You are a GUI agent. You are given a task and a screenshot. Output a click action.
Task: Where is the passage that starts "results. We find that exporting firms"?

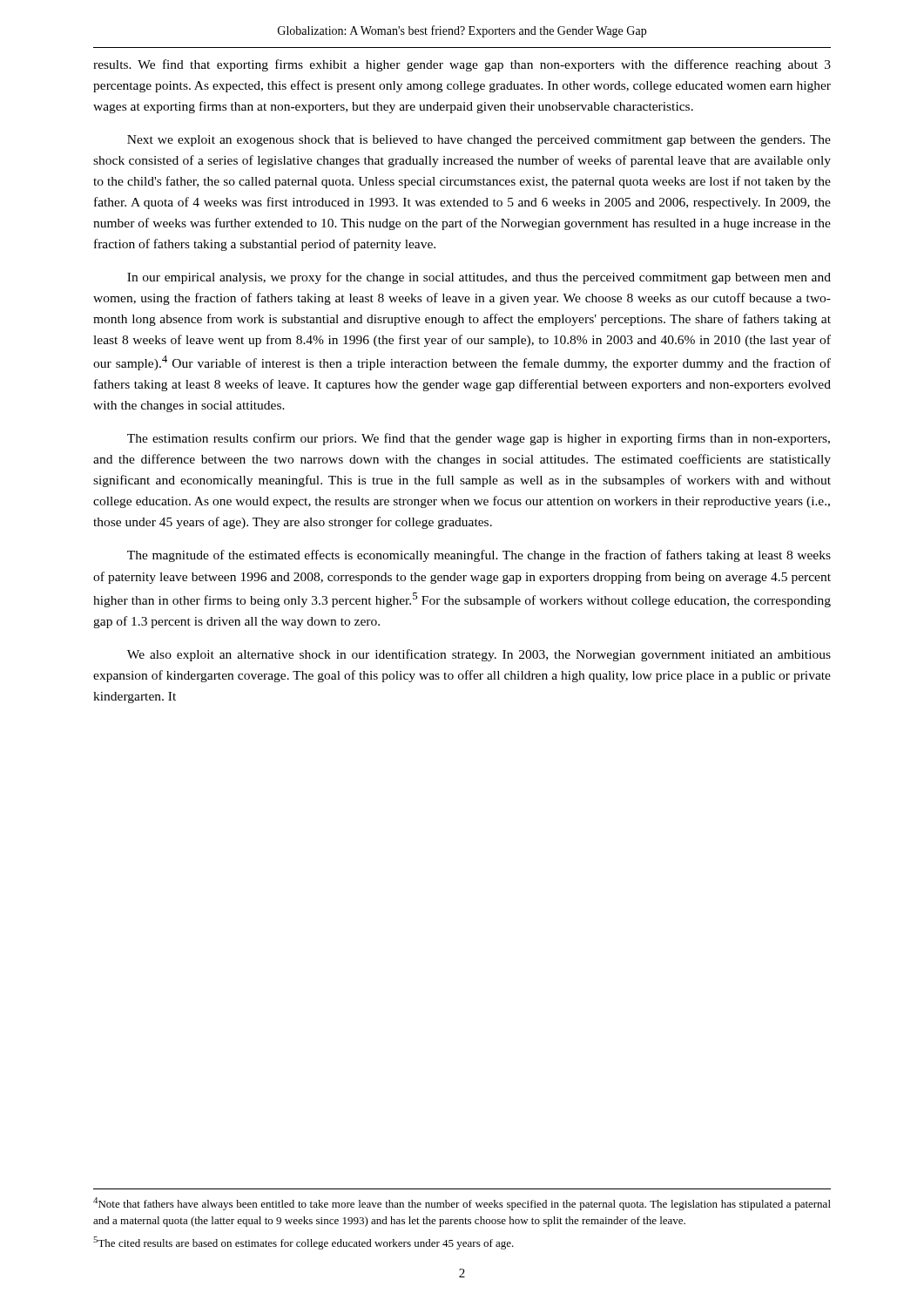462,85
